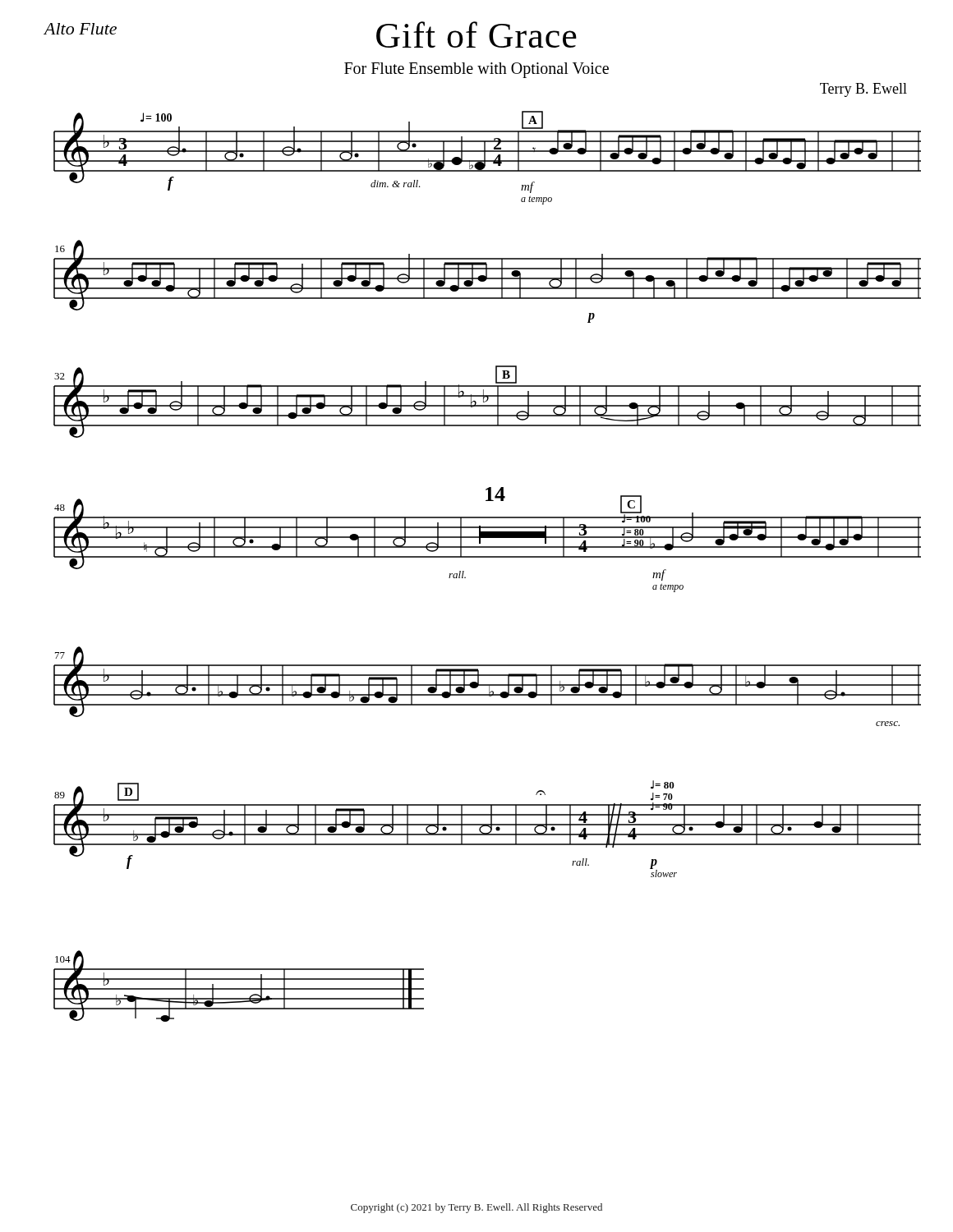Where does it say "Gift of Grace"?
Viewport: 953px width, 1232px height.
click(x=476, y=36)
